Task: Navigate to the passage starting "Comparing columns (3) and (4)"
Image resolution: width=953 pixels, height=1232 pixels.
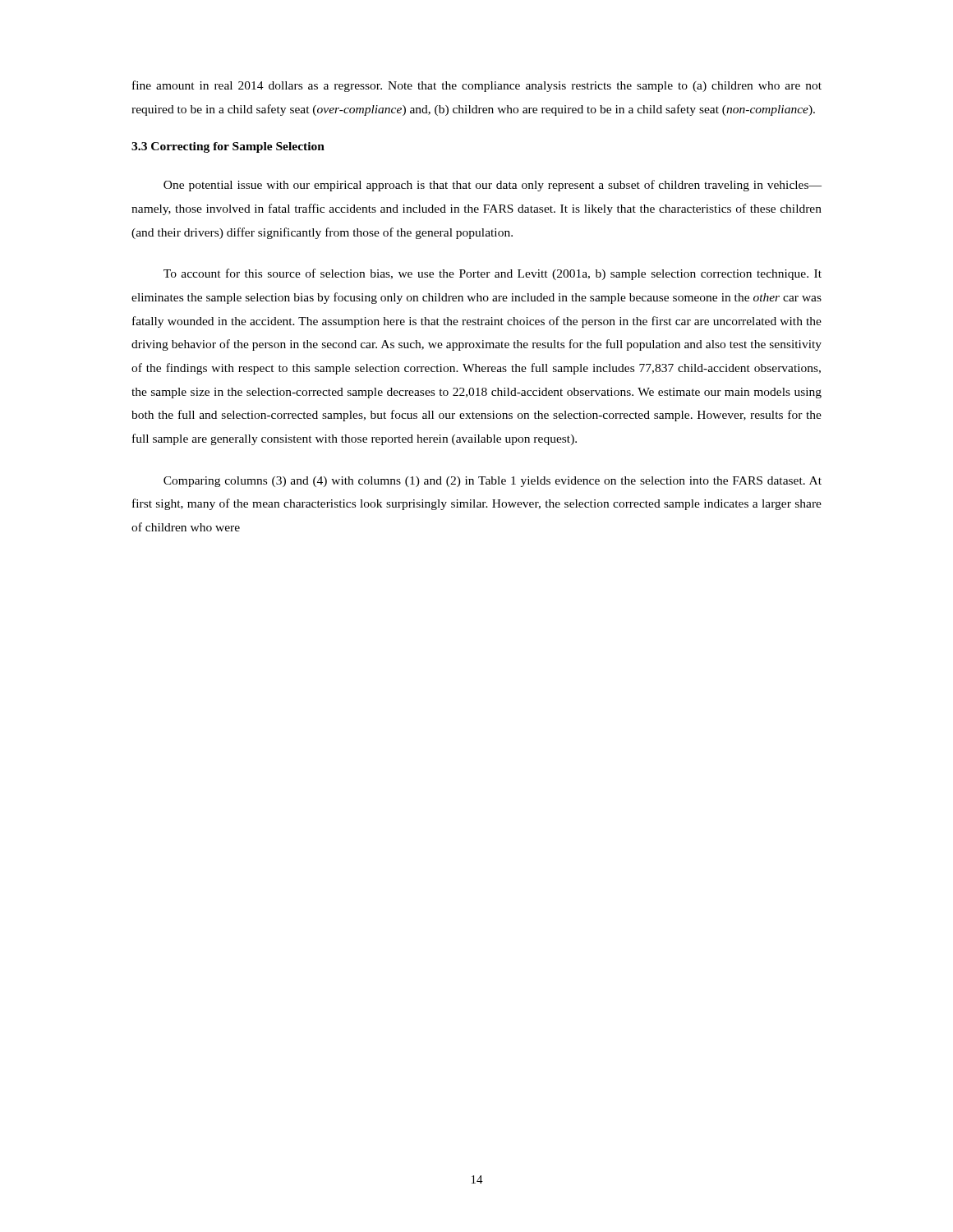Action: [476, 503]
